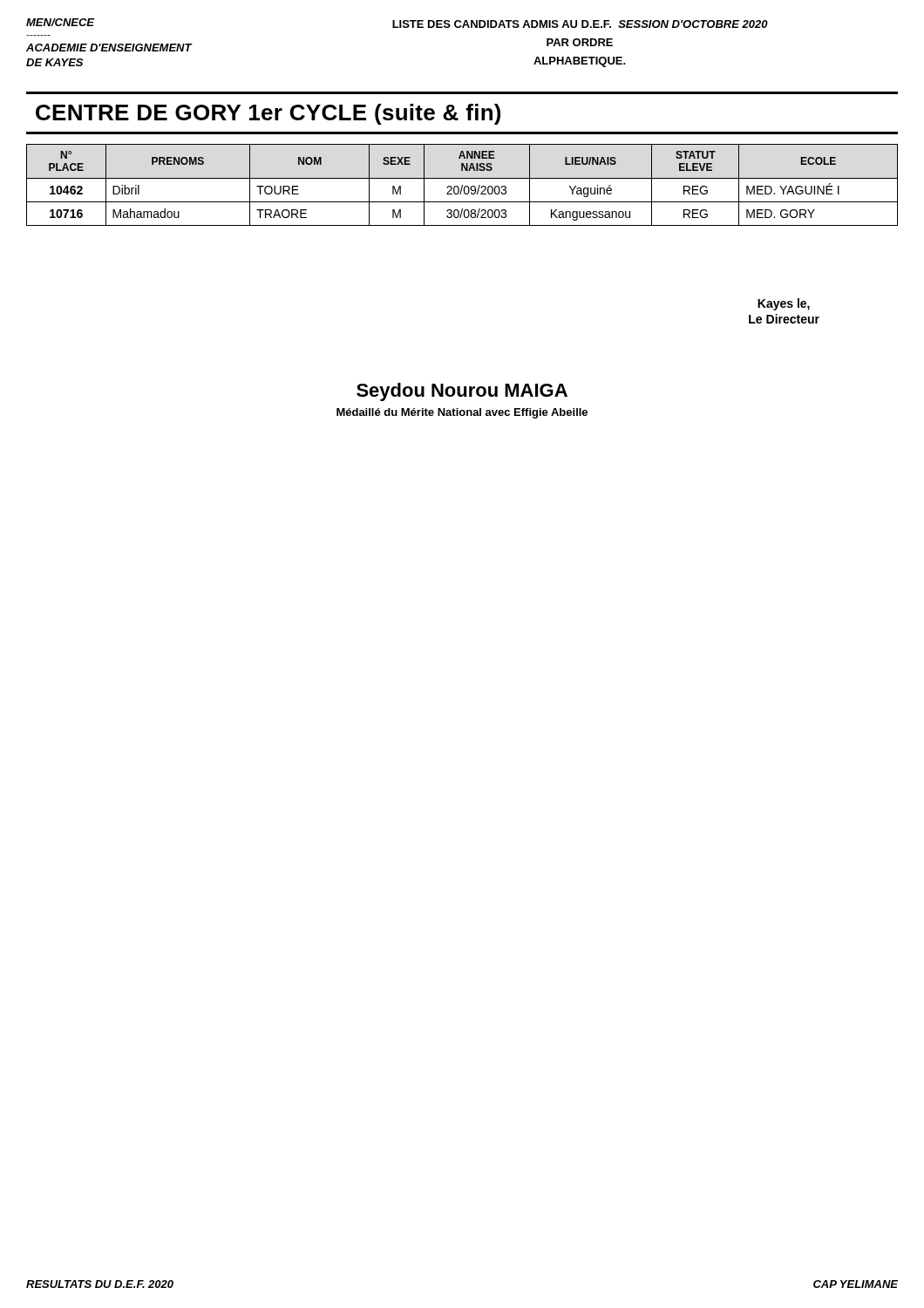Find the element starting "Kayes le, Le"
924x1308 pixels.
(x=784, y=311)
